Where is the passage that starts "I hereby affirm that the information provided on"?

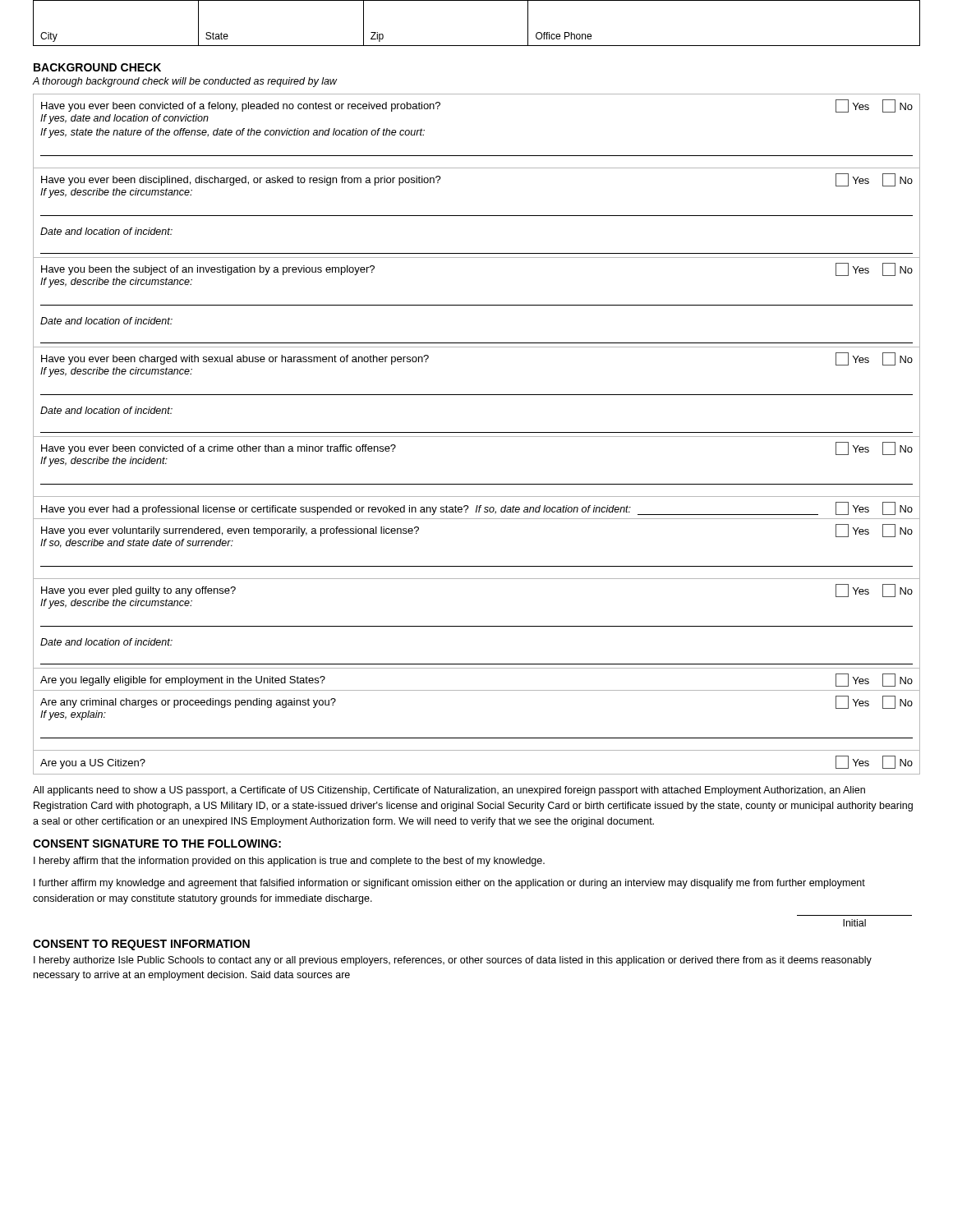coord(289,861)
